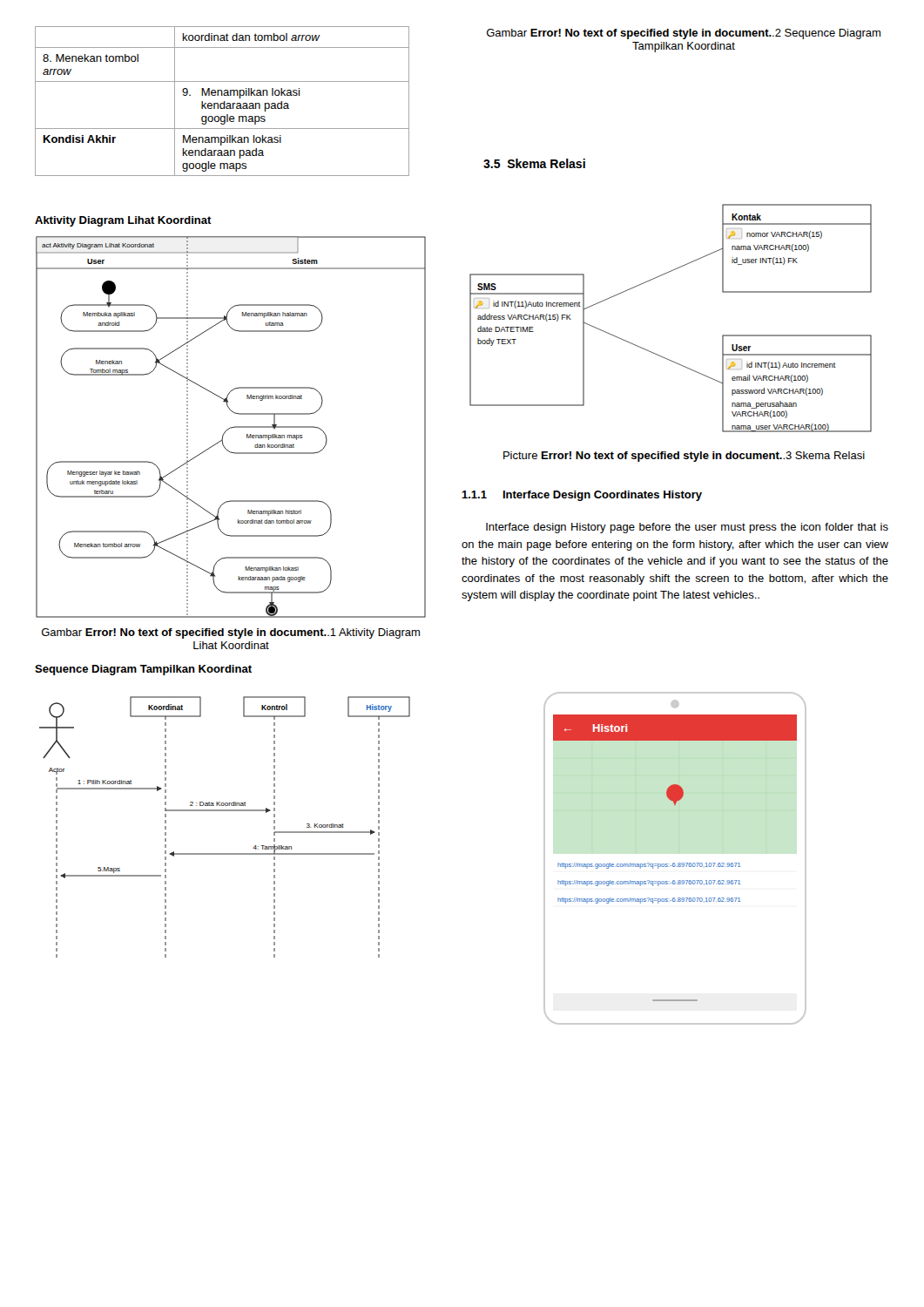Find the section header that says "Sequence Diagram Tampilkan Koordinat"
Image resolution: width=924 pixels, height=1307 pixels.
[143, 669]
